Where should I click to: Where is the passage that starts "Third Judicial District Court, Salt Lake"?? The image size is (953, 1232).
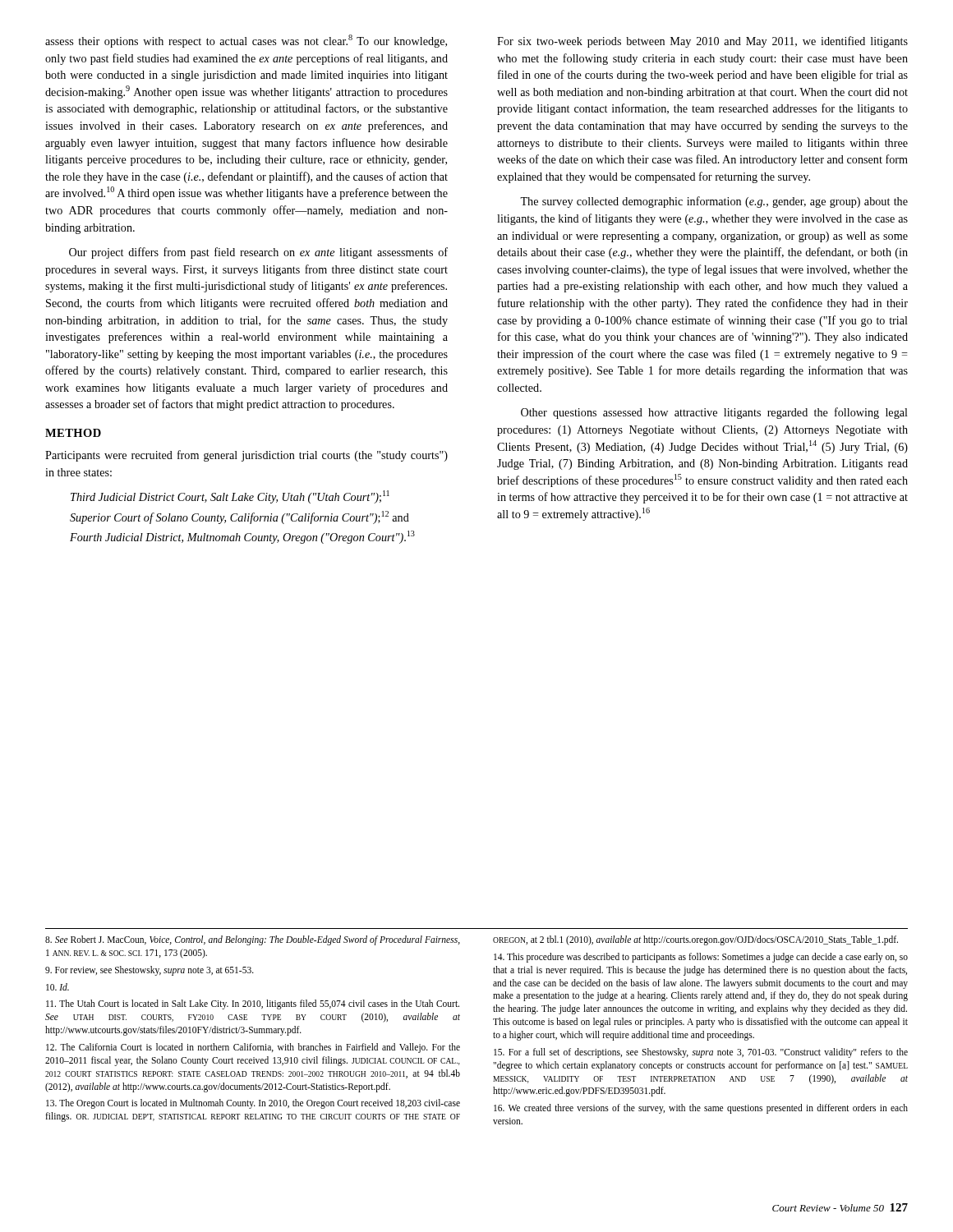pyautogui.click(x=230, y=496)
